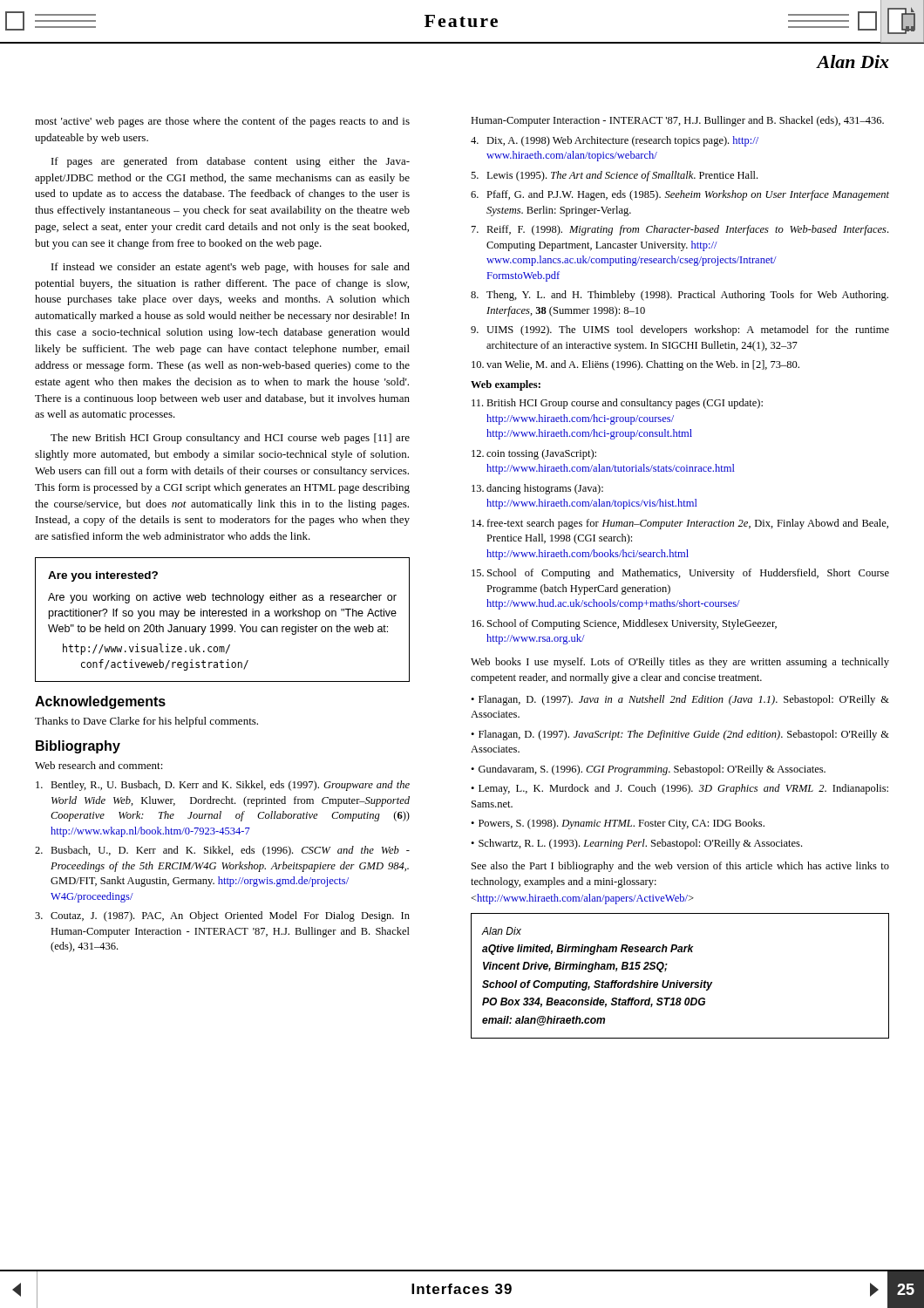Screen dimensions: 1308x924
Task: Click on the region starting "7. Reiff, F."
Action: click(680, 253)
